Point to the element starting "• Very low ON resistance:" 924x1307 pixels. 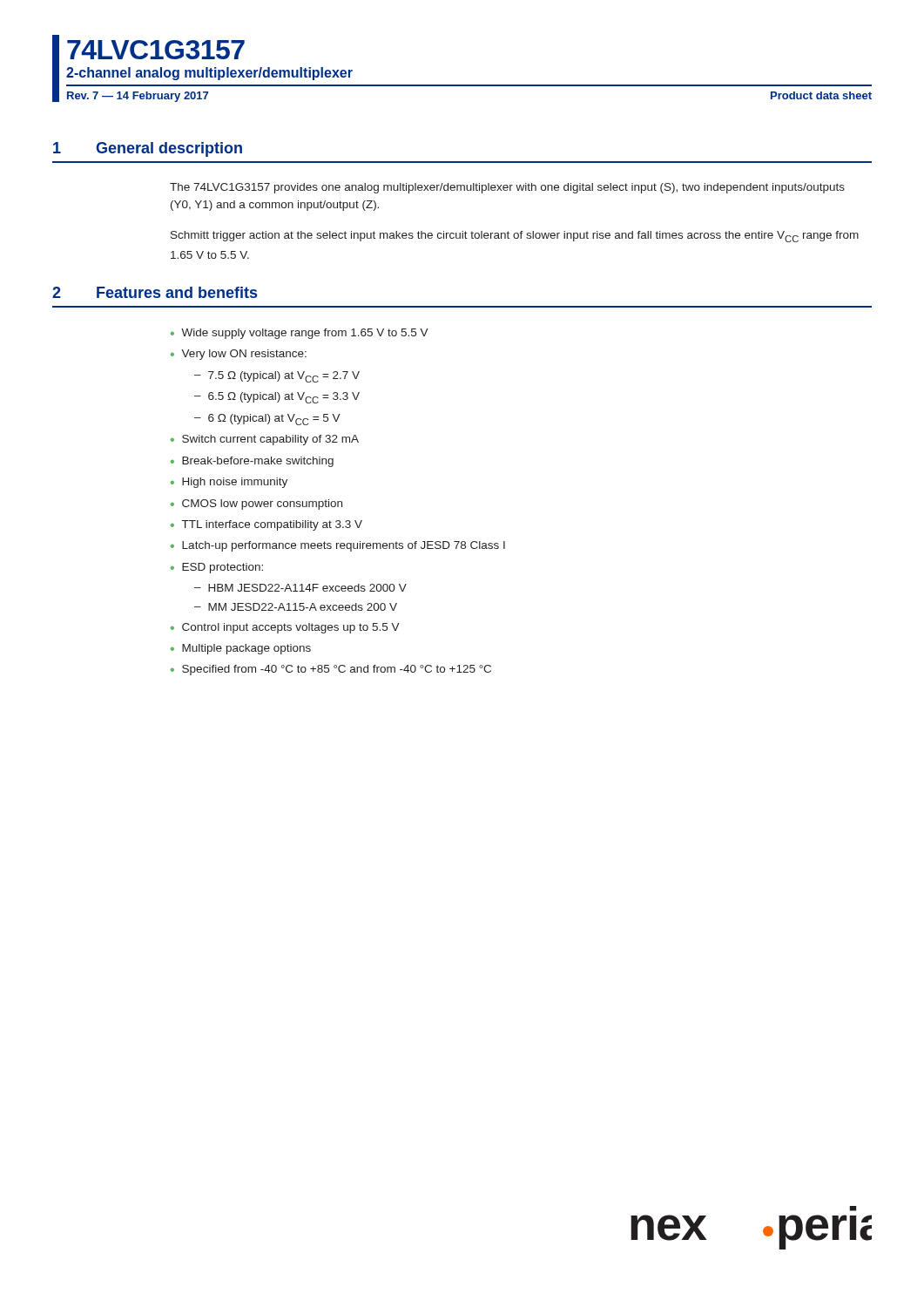(239, 355)
